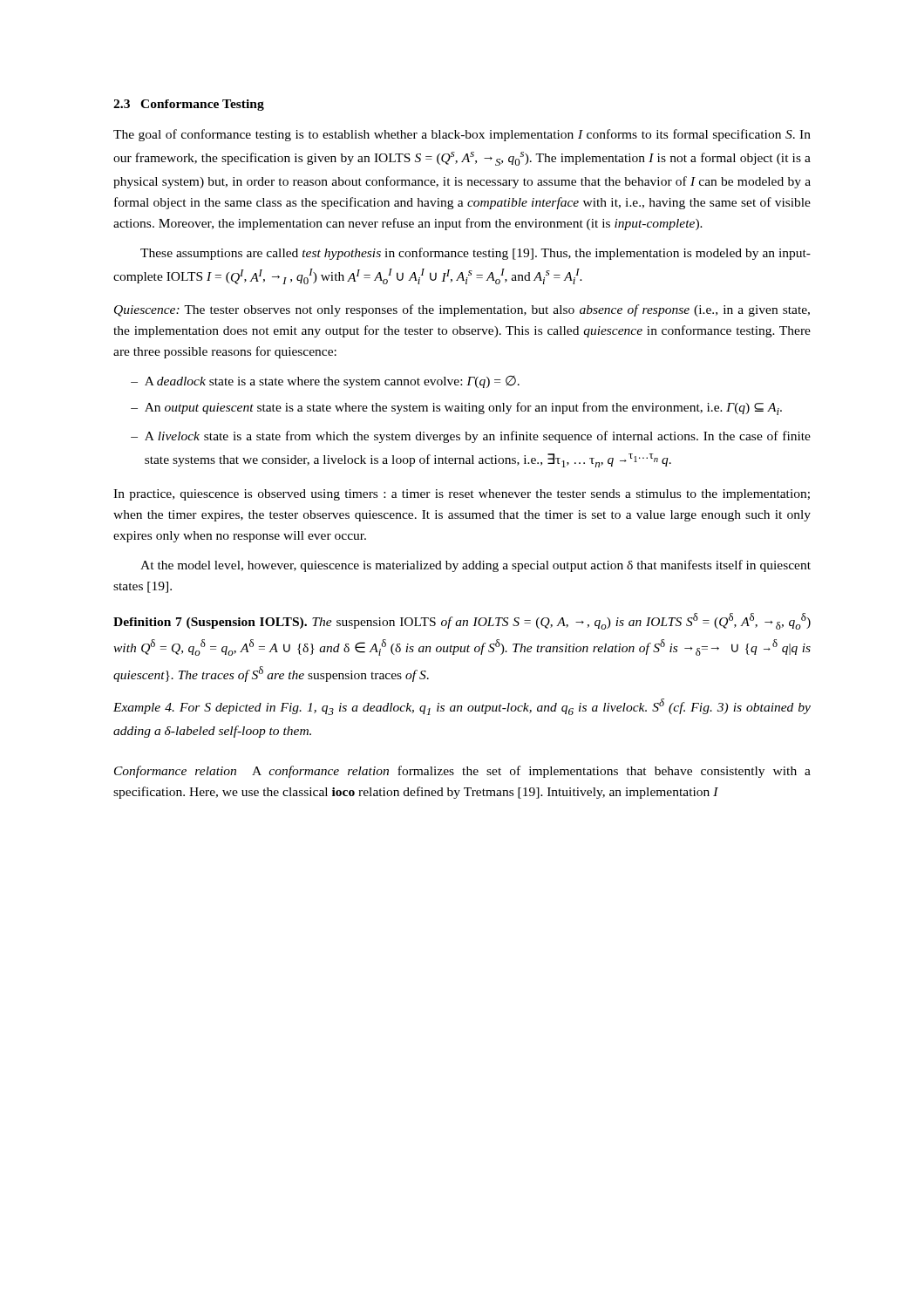This screenshot has height=1308, width=924.
Task: Click on the text block that reads "At the model level, however, quiescence is"
Action: [x=462, y=575]
